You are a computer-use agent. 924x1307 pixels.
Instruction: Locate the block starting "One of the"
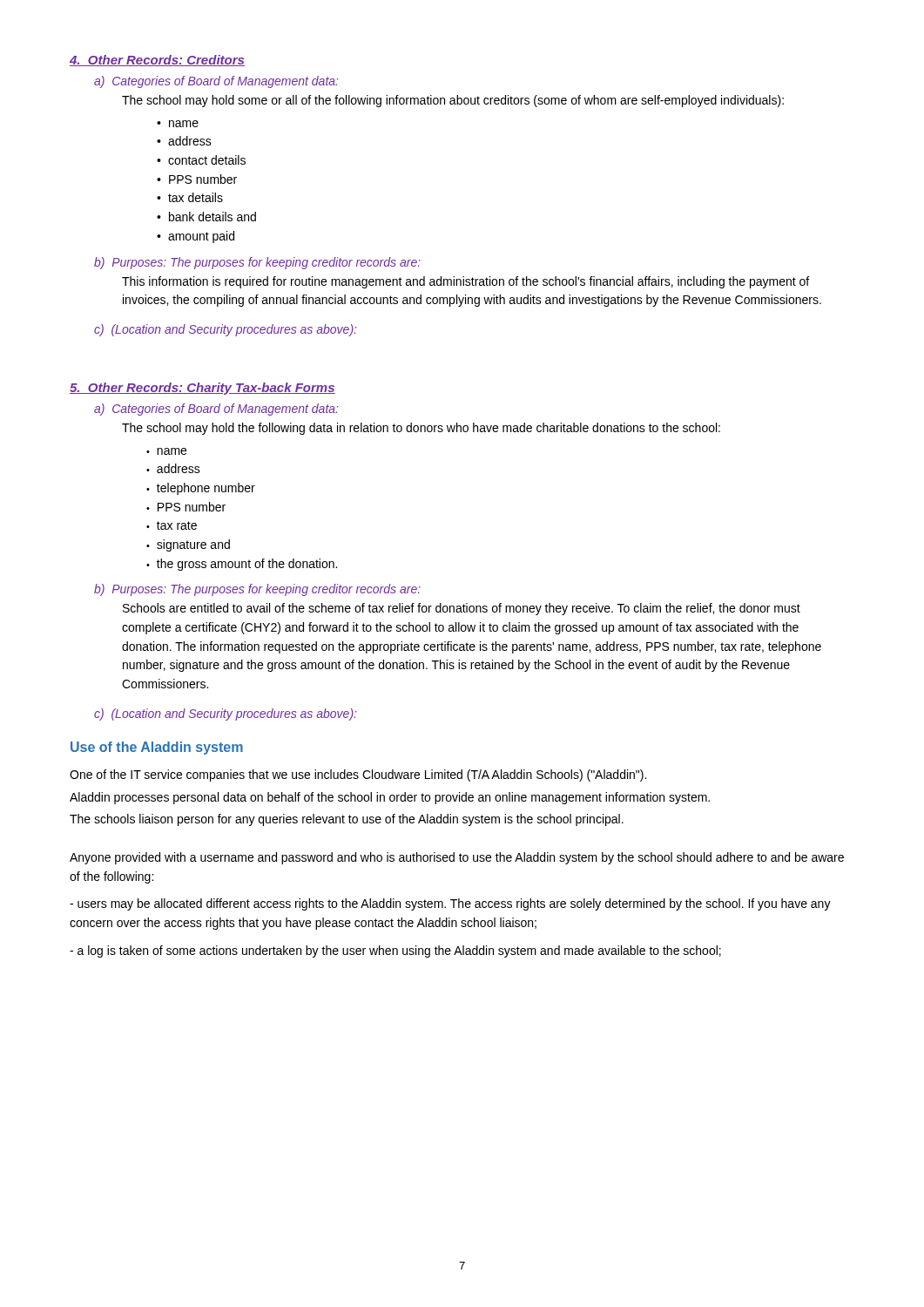click(359, 774)
